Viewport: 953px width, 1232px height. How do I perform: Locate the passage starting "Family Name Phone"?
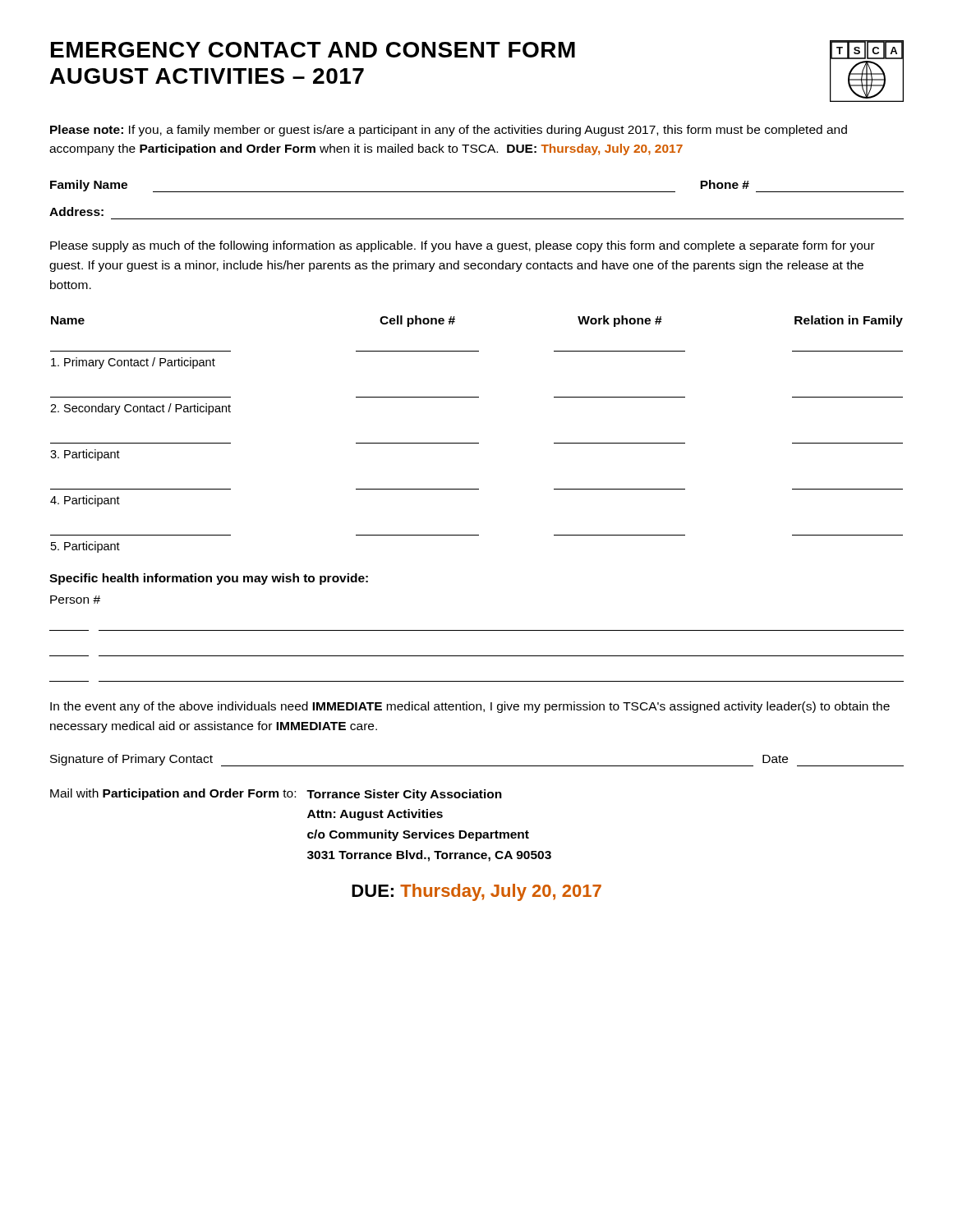[x=476, y=184]
